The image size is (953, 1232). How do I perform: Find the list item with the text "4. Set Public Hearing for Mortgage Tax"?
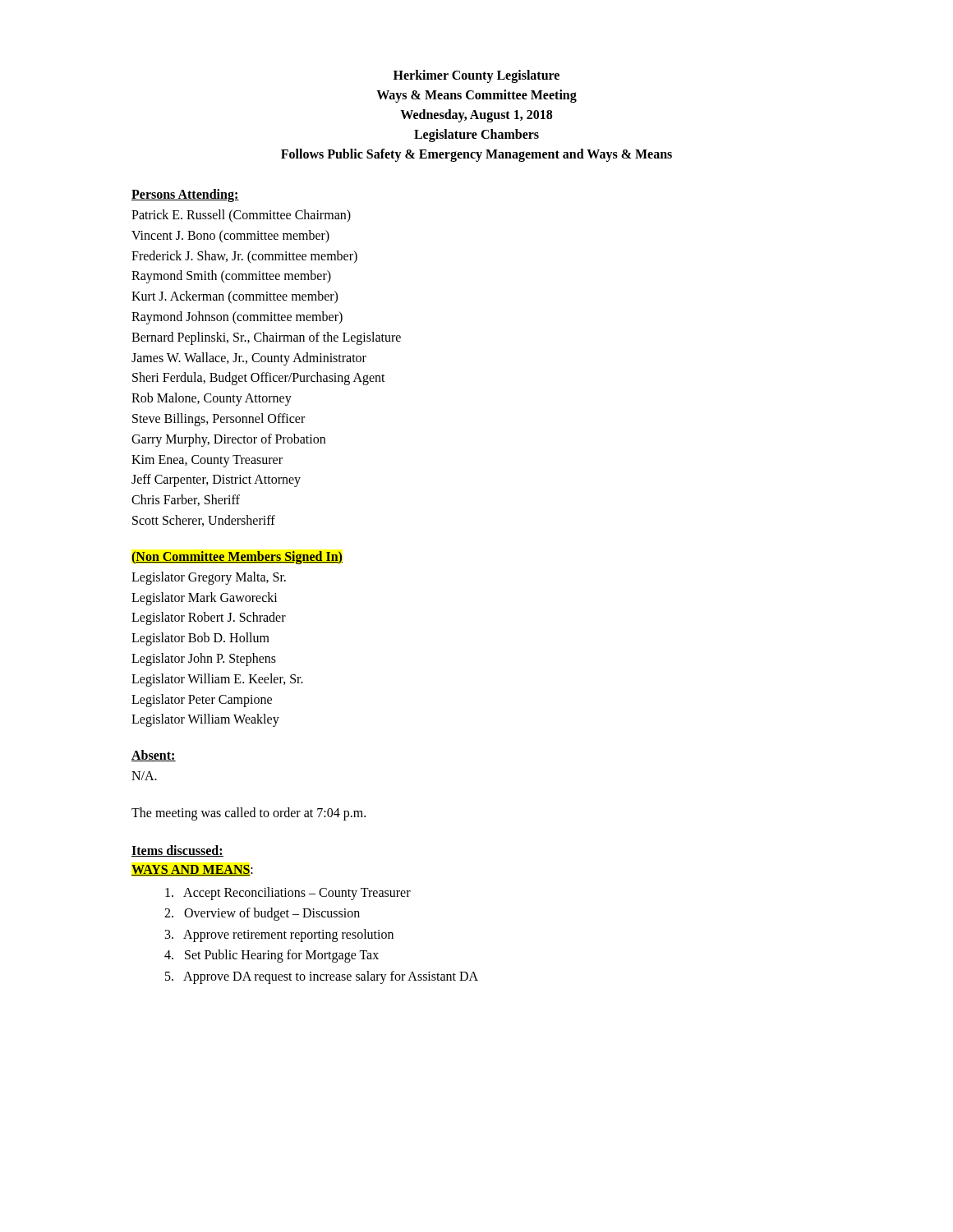[272, 955]
